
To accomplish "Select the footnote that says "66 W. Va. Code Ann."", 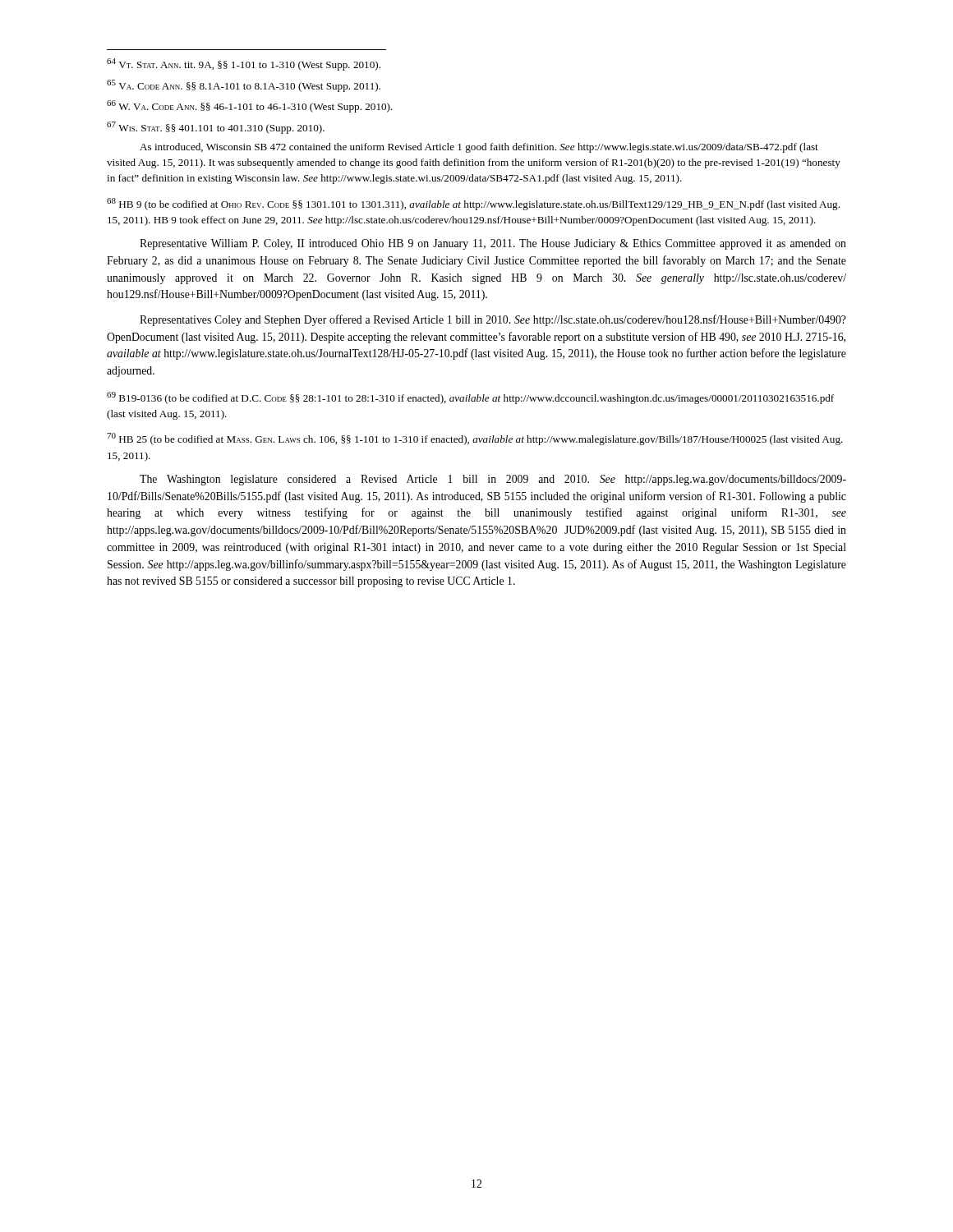I will [250, 106].
